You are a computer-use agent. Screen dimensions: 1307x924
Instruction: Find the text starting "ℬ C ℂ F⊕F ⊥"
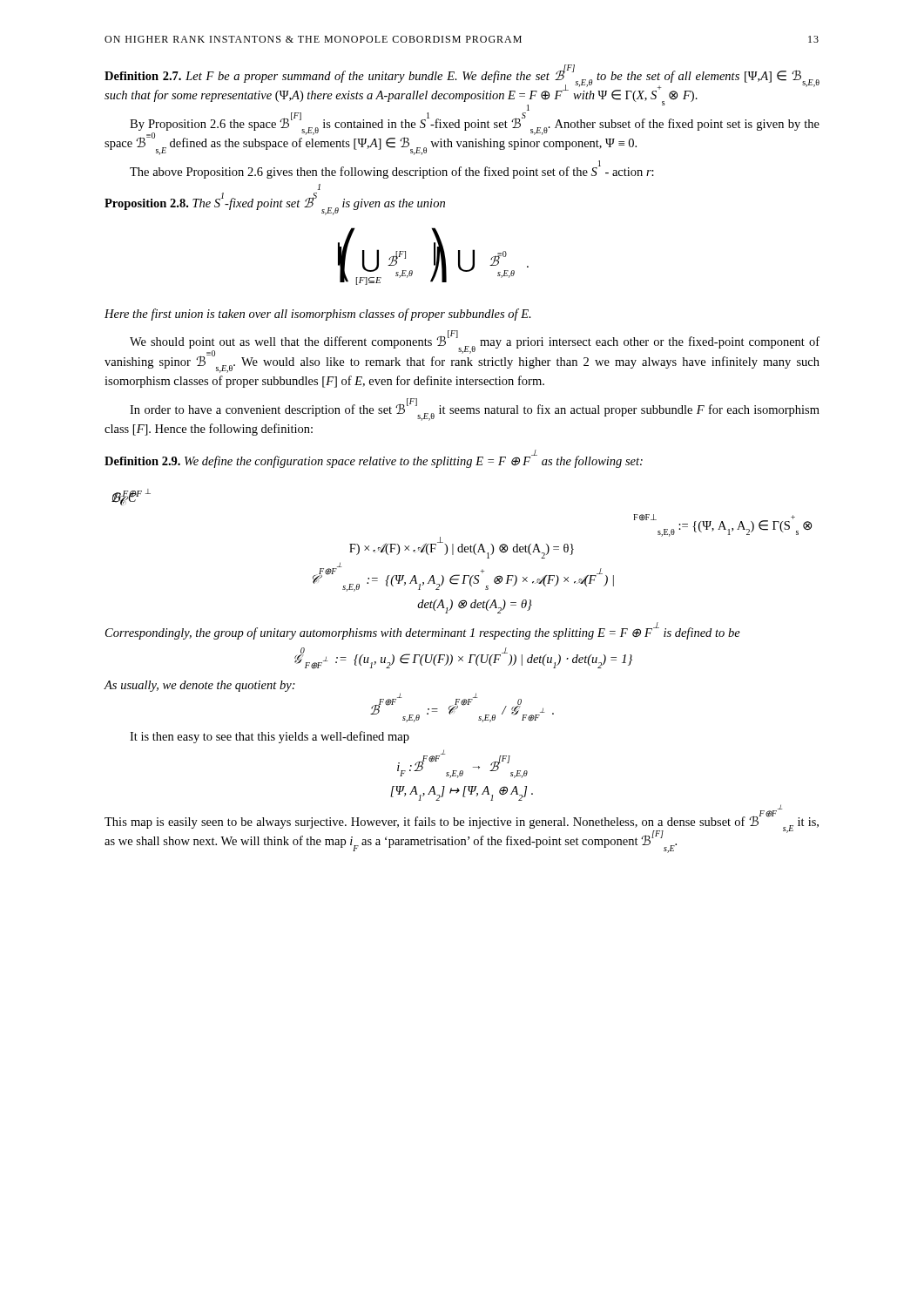[x=131, y=497]
